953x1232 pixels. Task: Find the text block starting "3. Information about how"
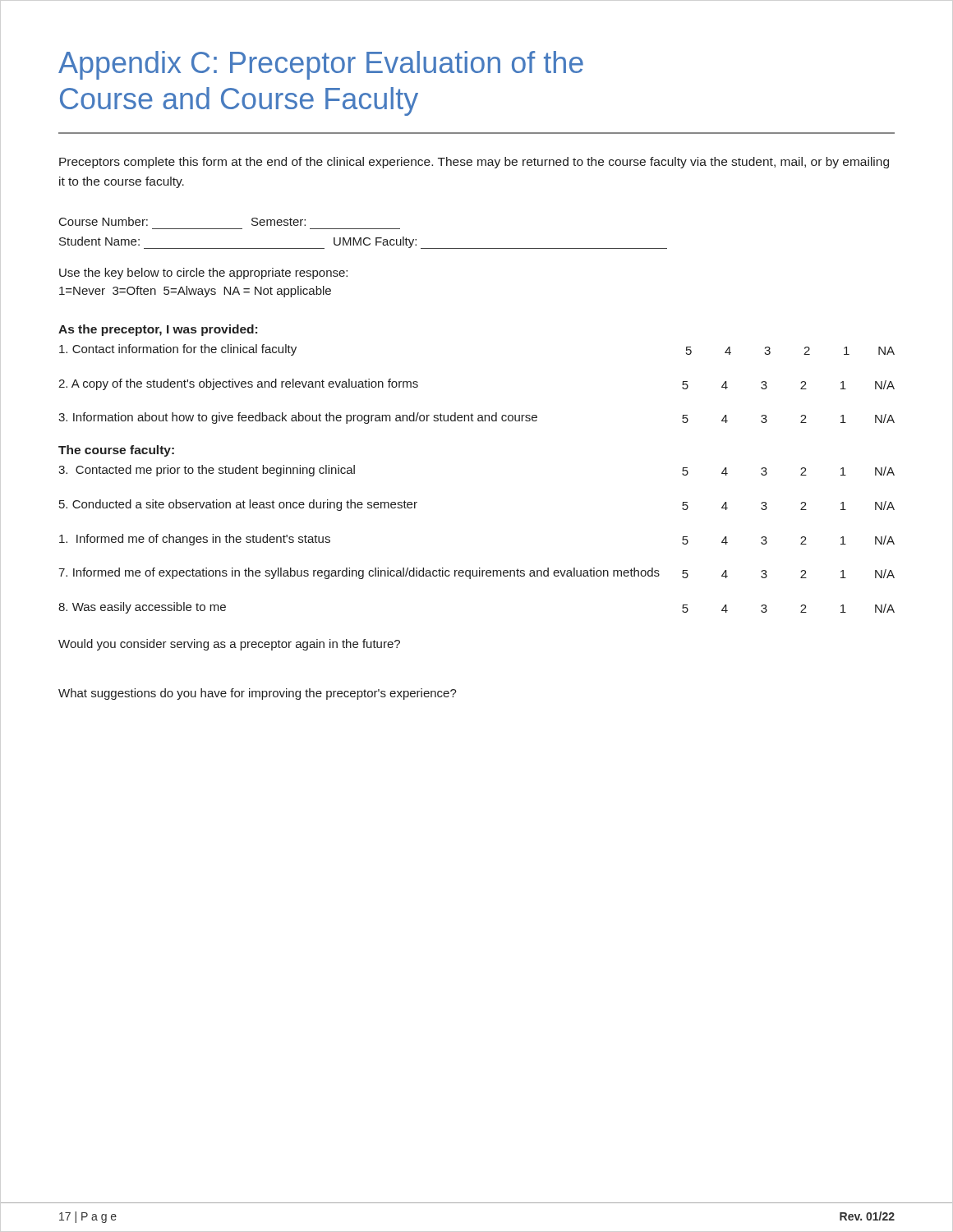[476, 418]
